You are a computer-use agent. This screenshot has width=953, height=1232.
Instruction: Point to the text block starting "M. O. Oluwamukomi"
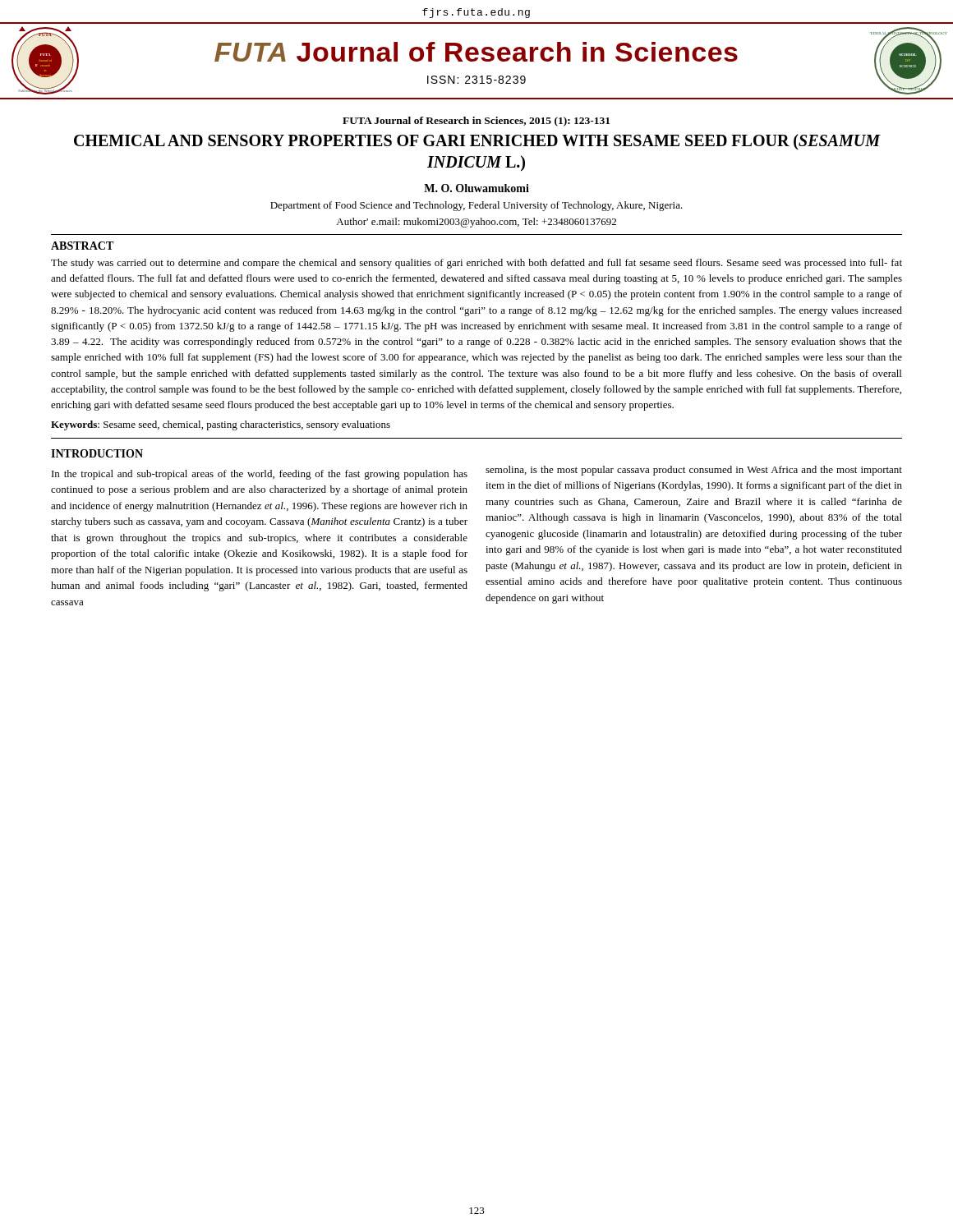[476, 188]
